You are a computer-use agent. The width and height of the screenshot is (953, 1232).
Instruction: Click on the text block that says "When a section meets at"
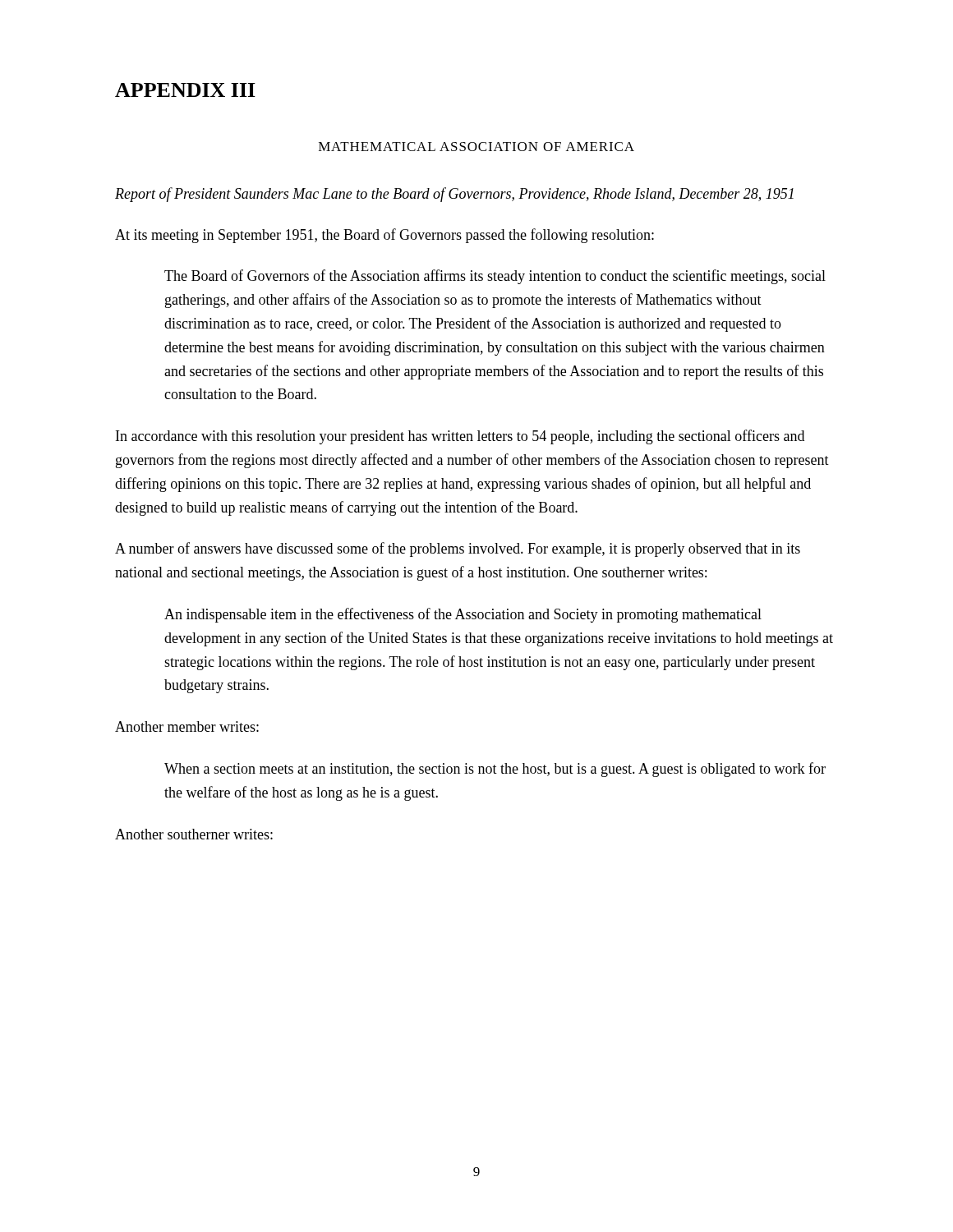point(495,781)
